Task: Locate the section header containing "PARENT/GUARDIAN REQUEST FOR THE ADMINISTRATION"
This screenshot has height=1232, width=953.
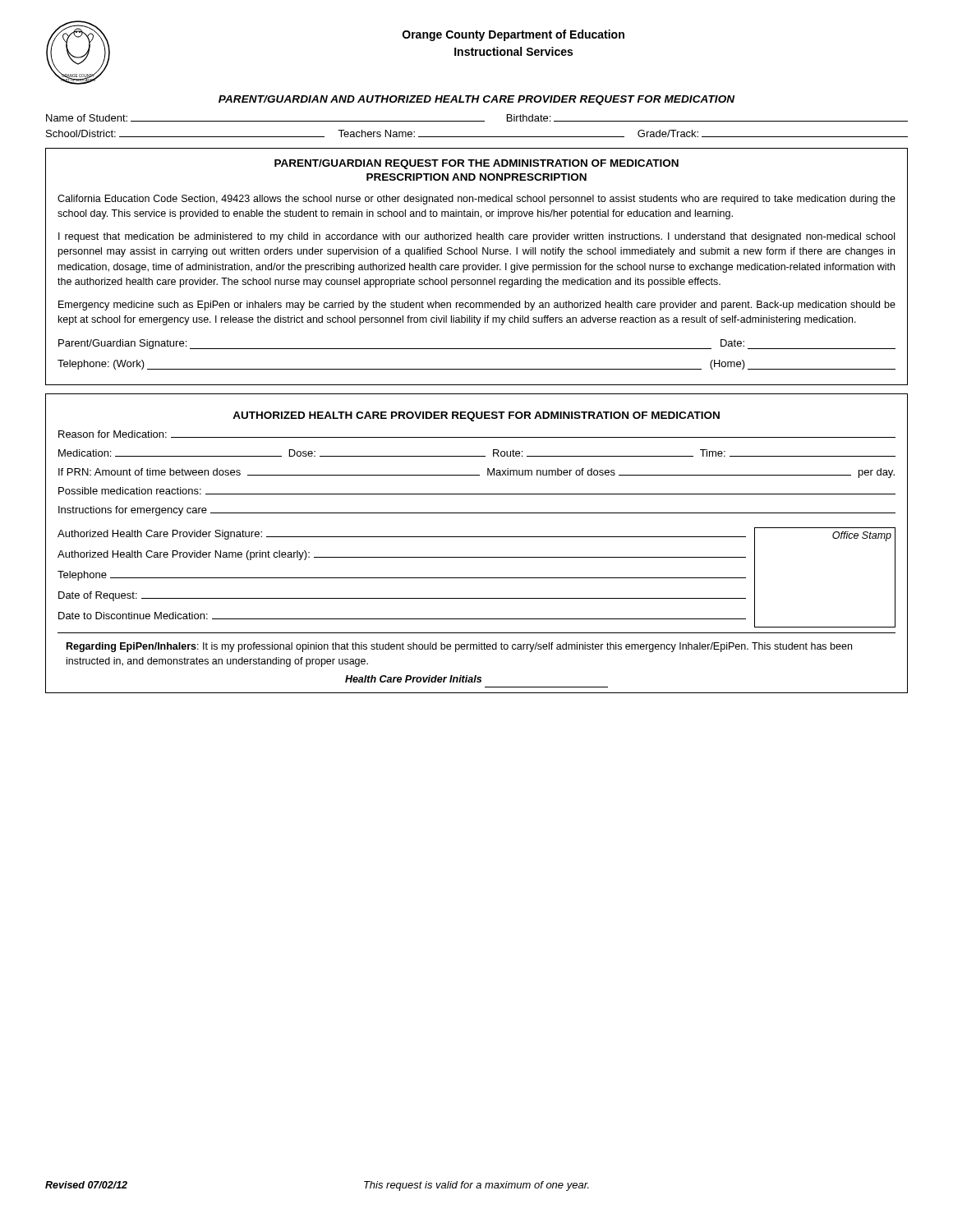Action: coord(476,163)
